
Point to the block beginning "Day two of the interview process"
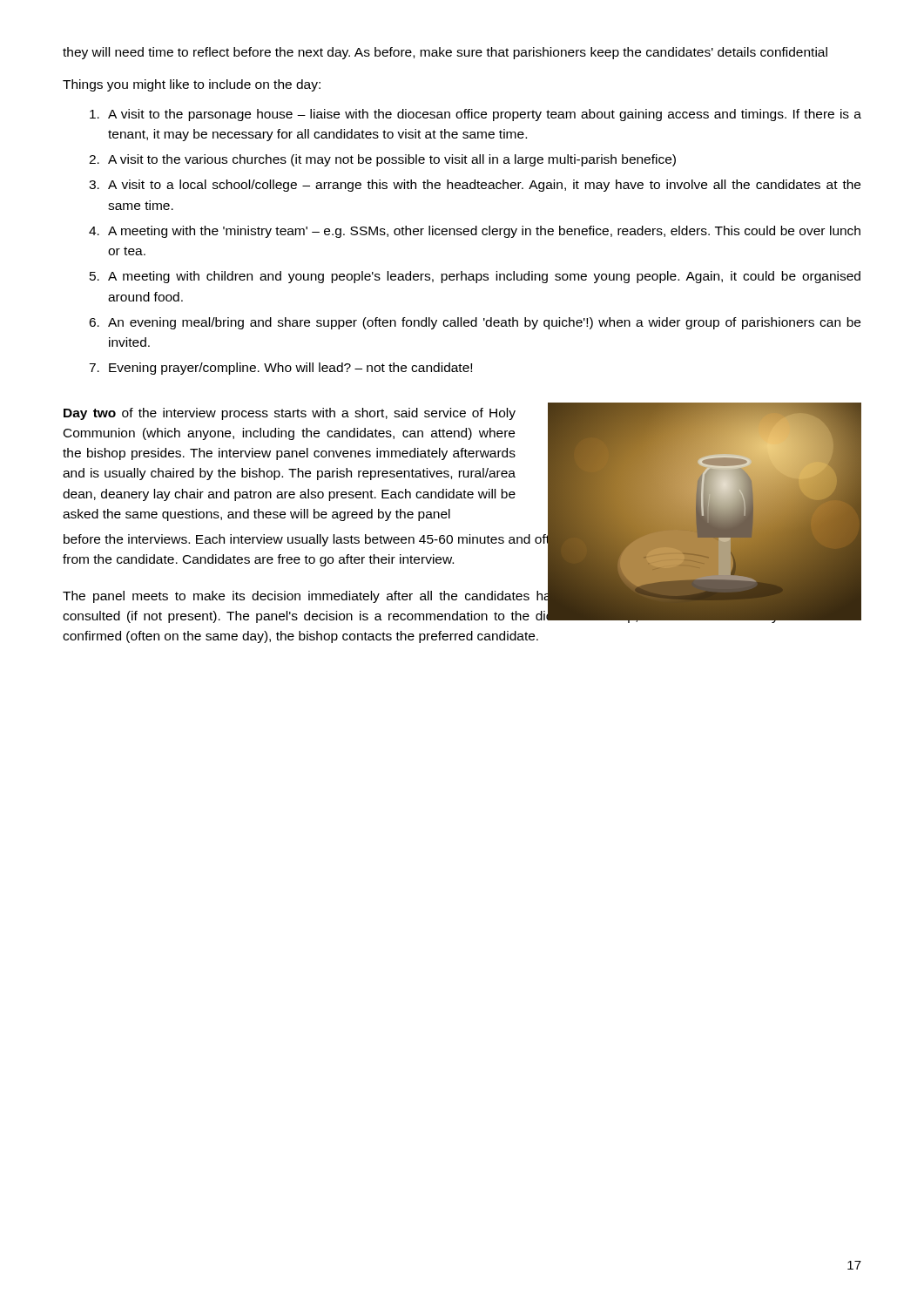[x=289, y=463]
